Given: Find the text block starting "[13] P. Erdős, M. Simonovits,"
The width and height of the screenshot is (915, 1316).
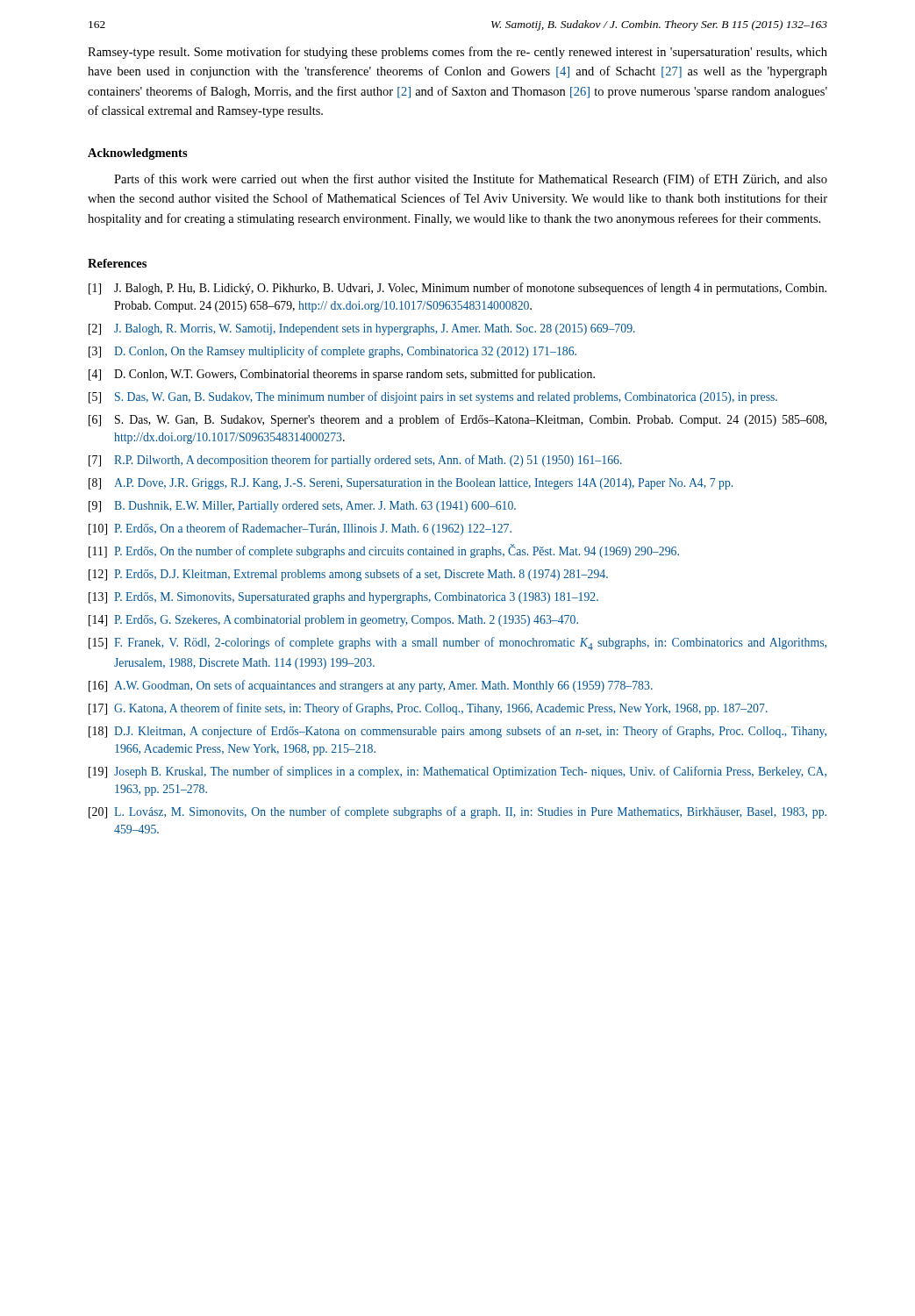Looking at the screenshot, I should 458,598.
